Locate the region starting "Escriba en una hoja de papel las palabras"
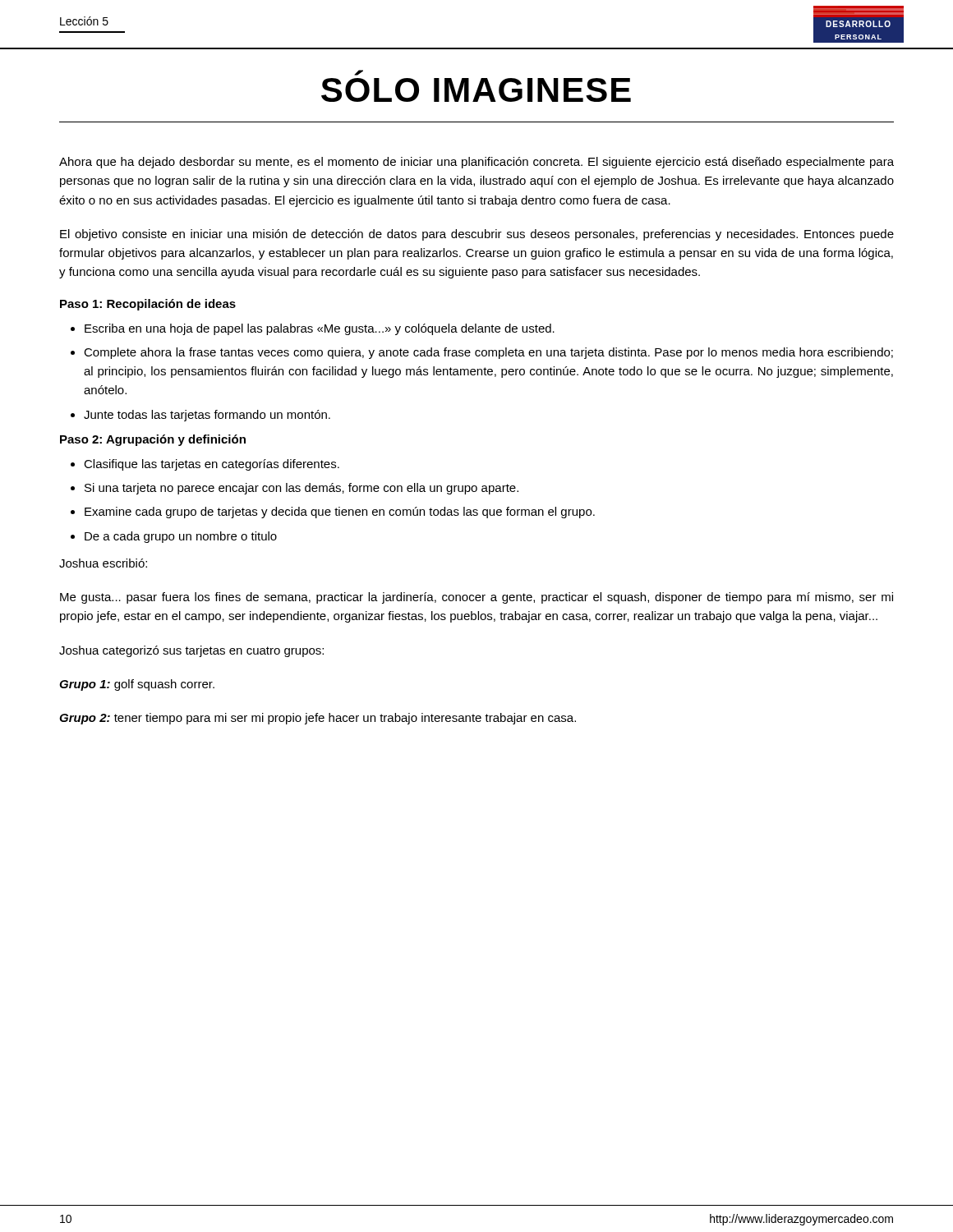 [x=319, y=328]
